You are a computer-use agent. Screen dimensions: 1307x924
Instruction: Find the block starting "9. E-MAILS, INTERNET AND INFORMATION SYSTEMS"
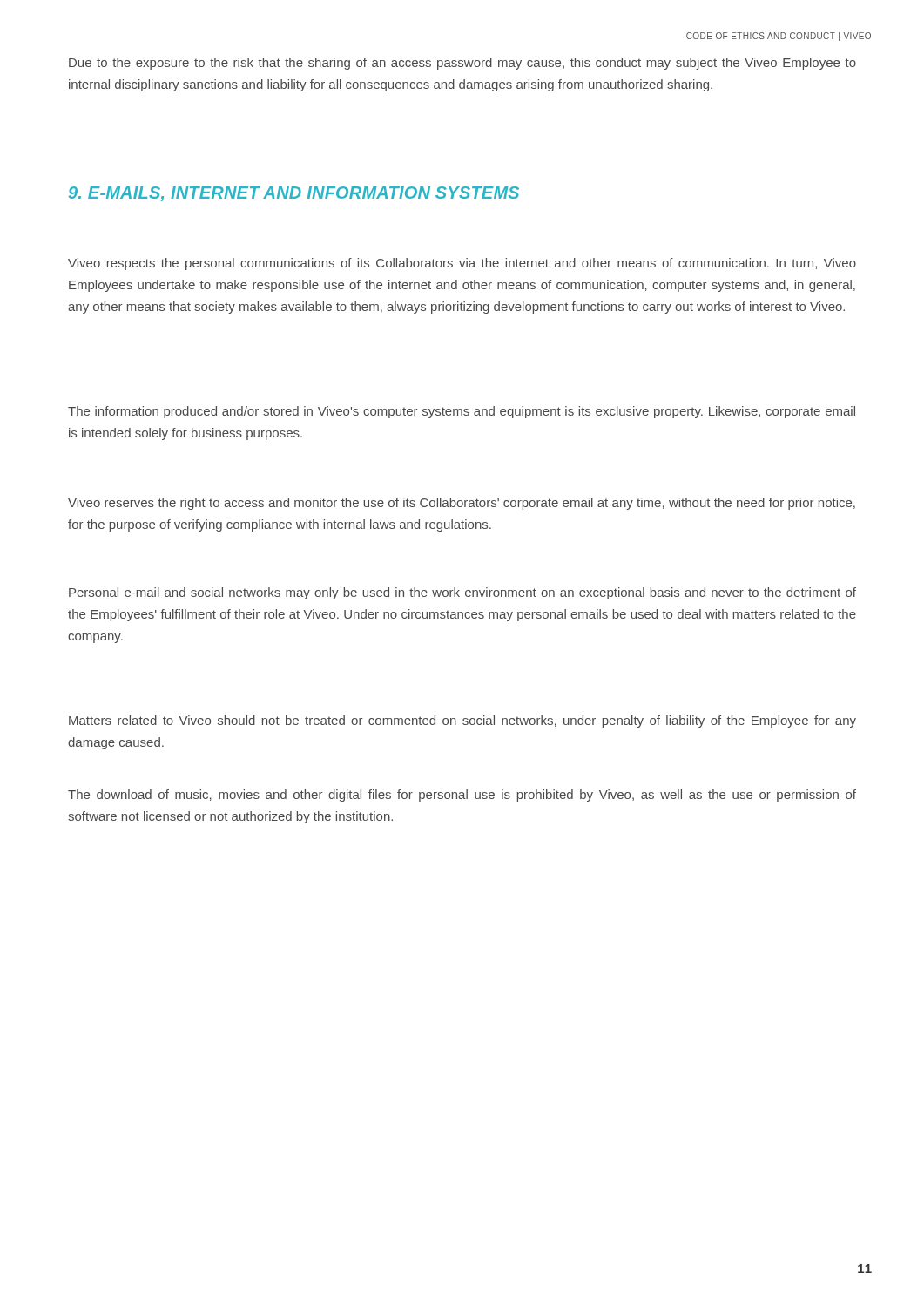click(294, 193)
